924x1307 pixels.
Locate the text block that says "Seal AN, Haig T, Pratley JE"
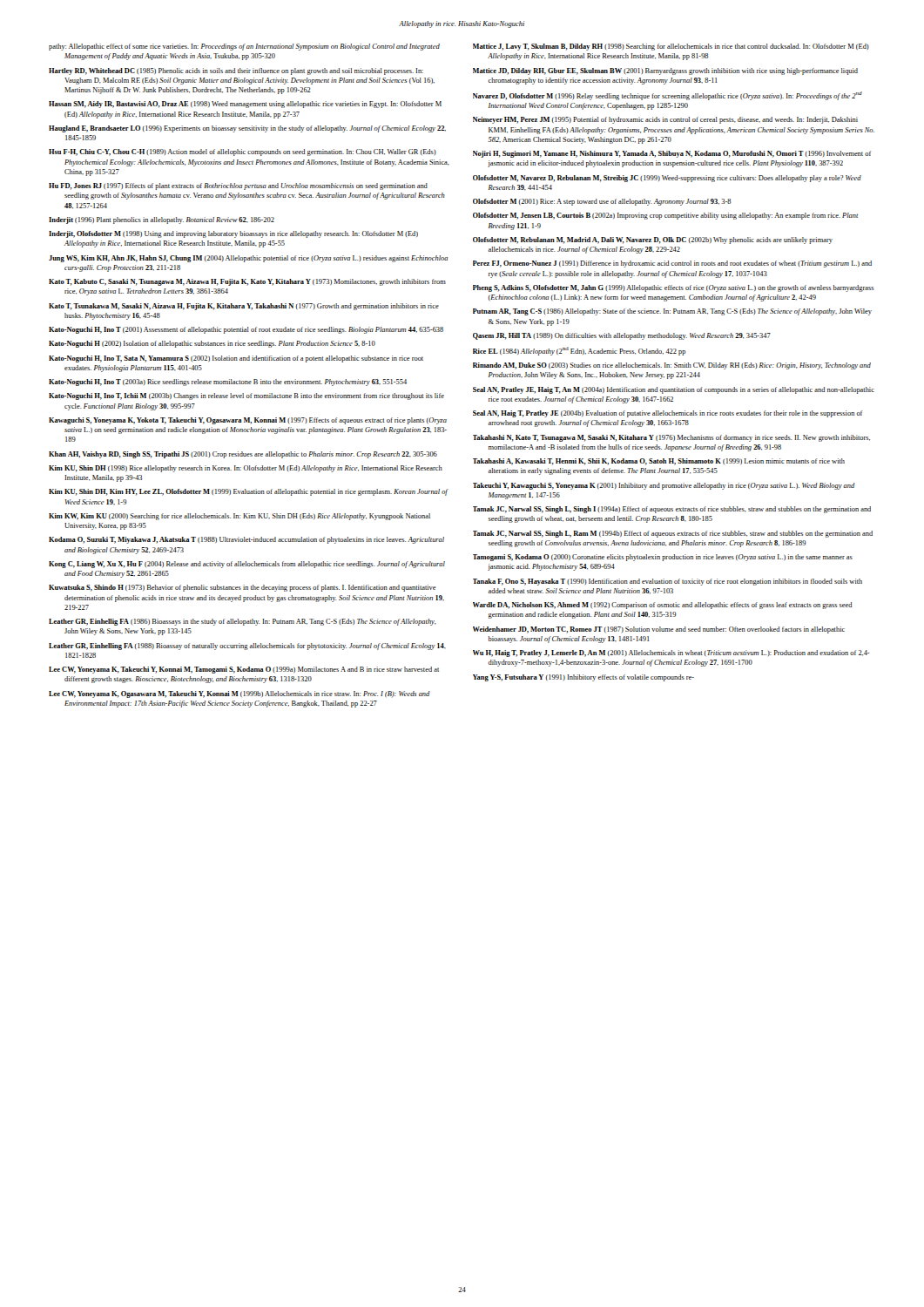pos(667,418)
